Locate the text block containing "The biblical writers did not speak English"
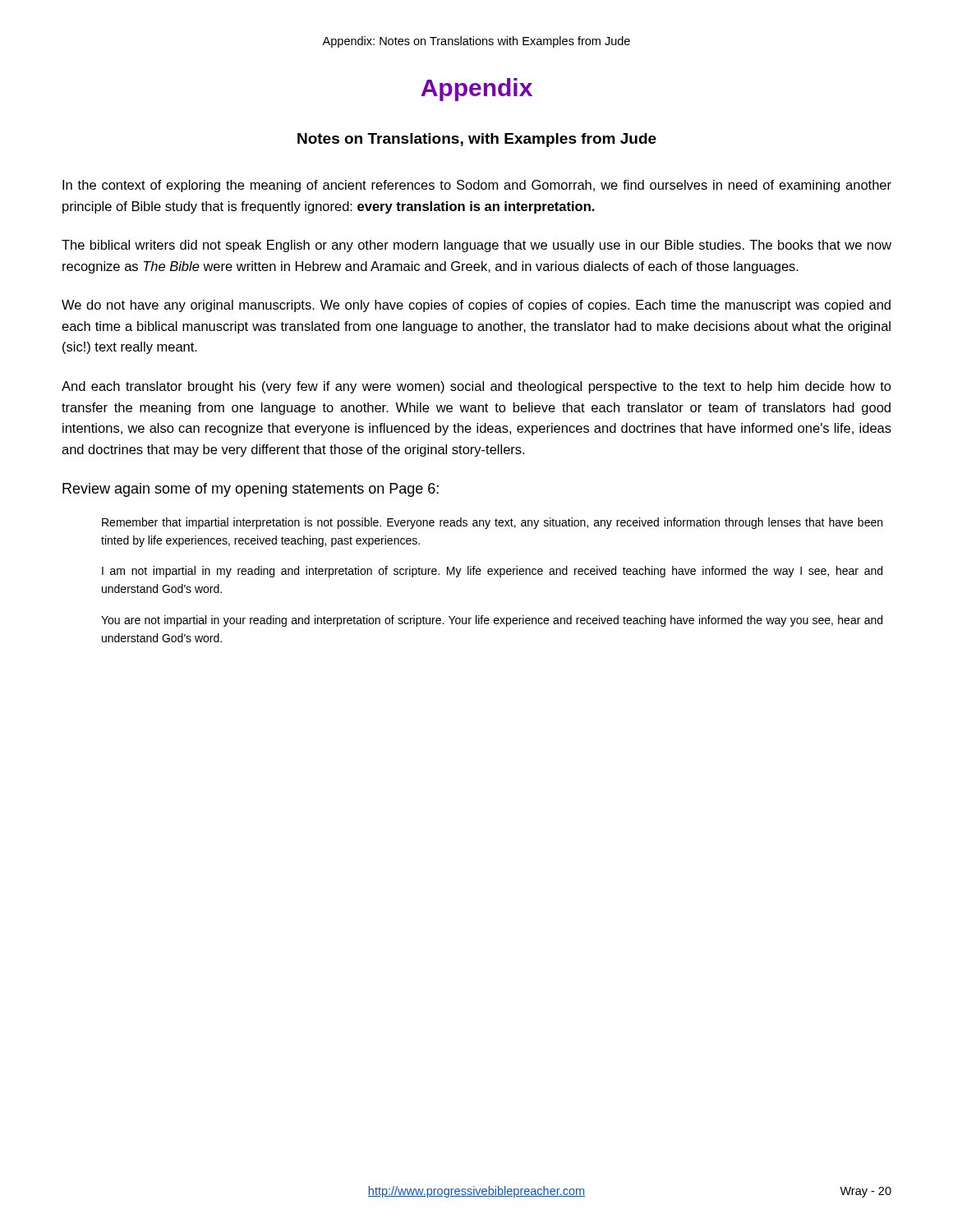Screen dimensions: 1232x953 coord(476,255)
